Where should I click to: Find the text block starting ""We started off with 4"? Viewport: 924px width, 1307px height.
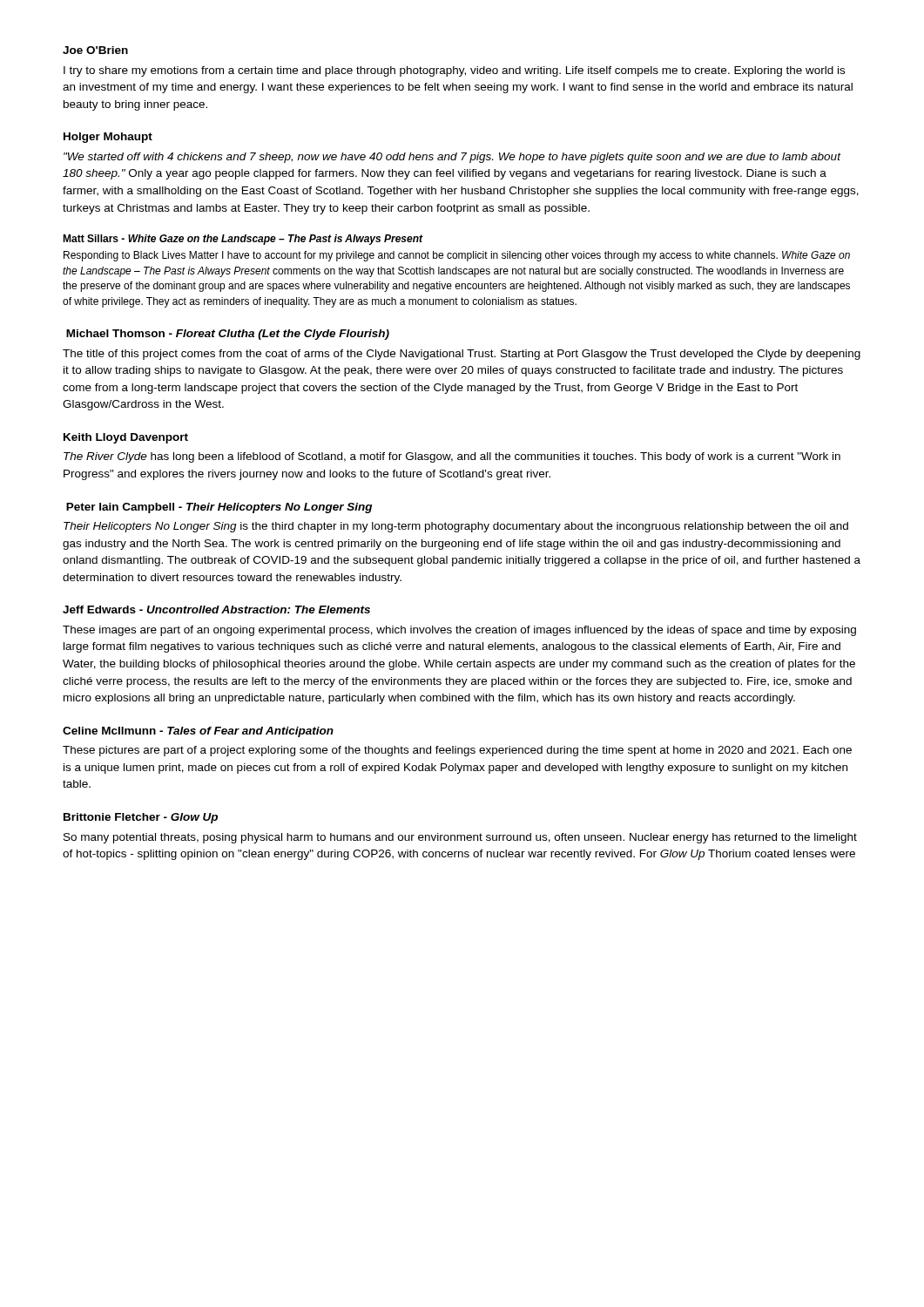click(x=461, y=182)
